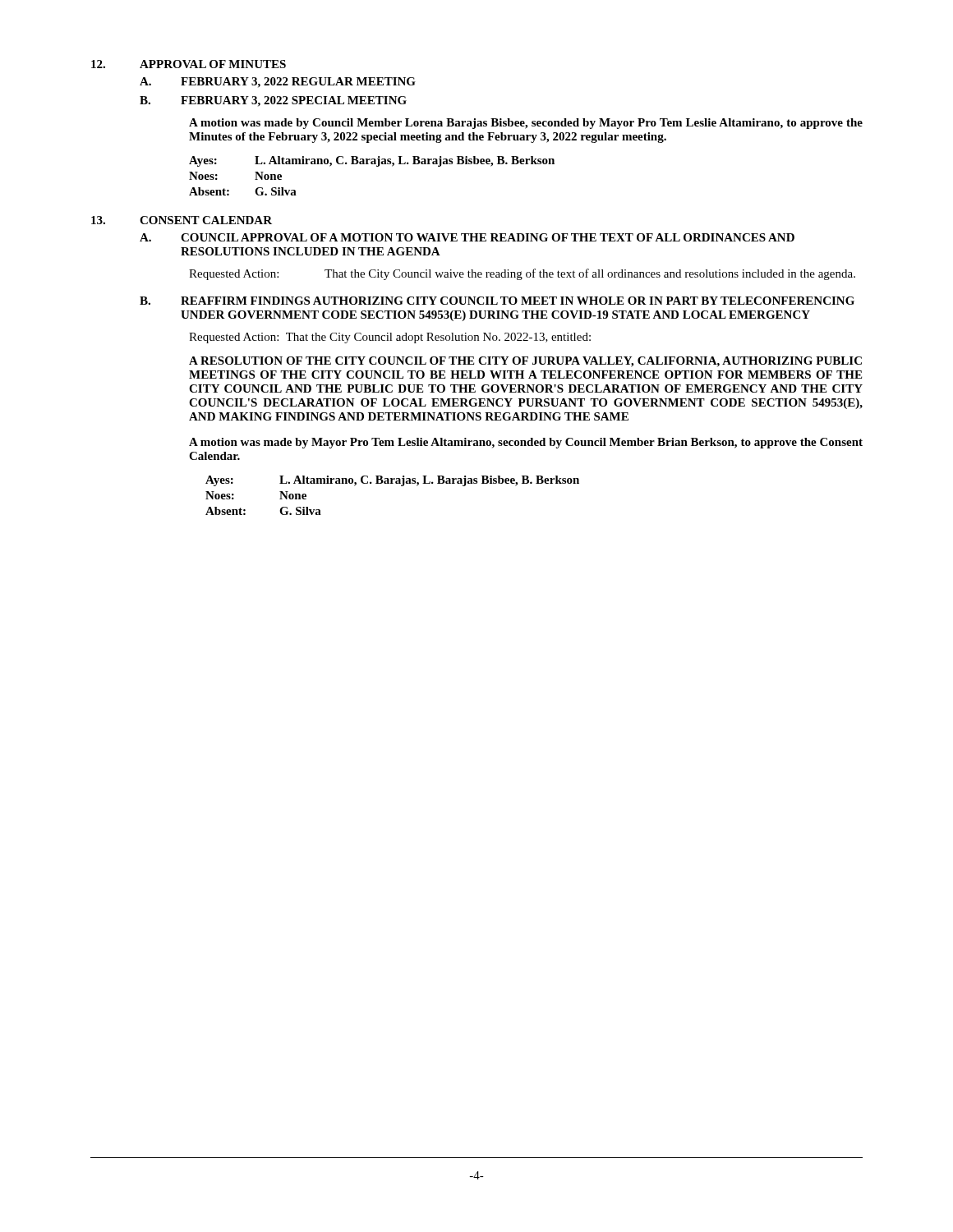This screenshot has height=1232, width=953.
Task: Click on the section header that says "A. COUNCIL APPROVAL OF A MOTION TO WAIVE"
Action: click(501, 245)
